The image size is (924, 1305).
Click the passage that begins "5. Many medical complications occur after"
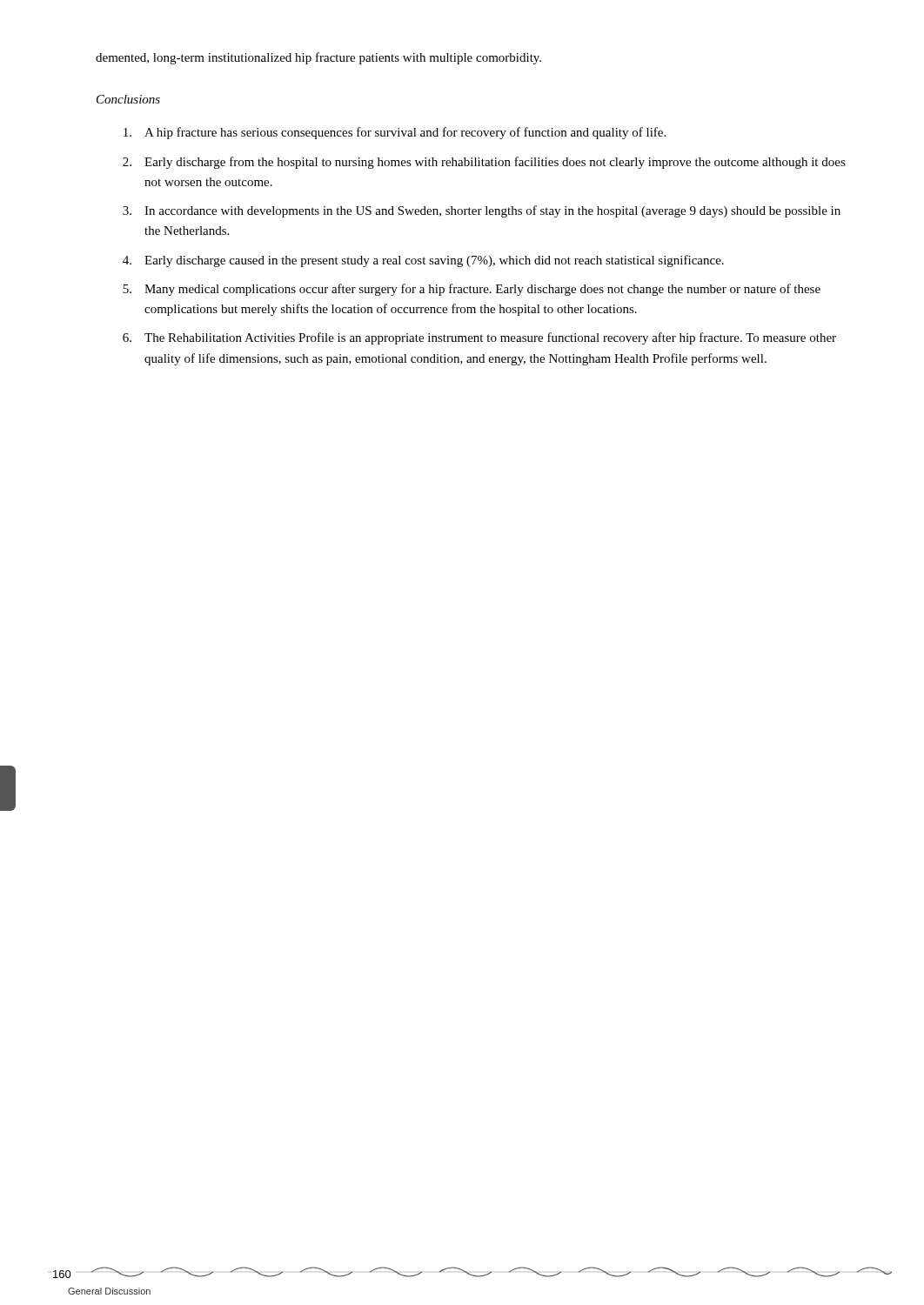tap(474, 299)
